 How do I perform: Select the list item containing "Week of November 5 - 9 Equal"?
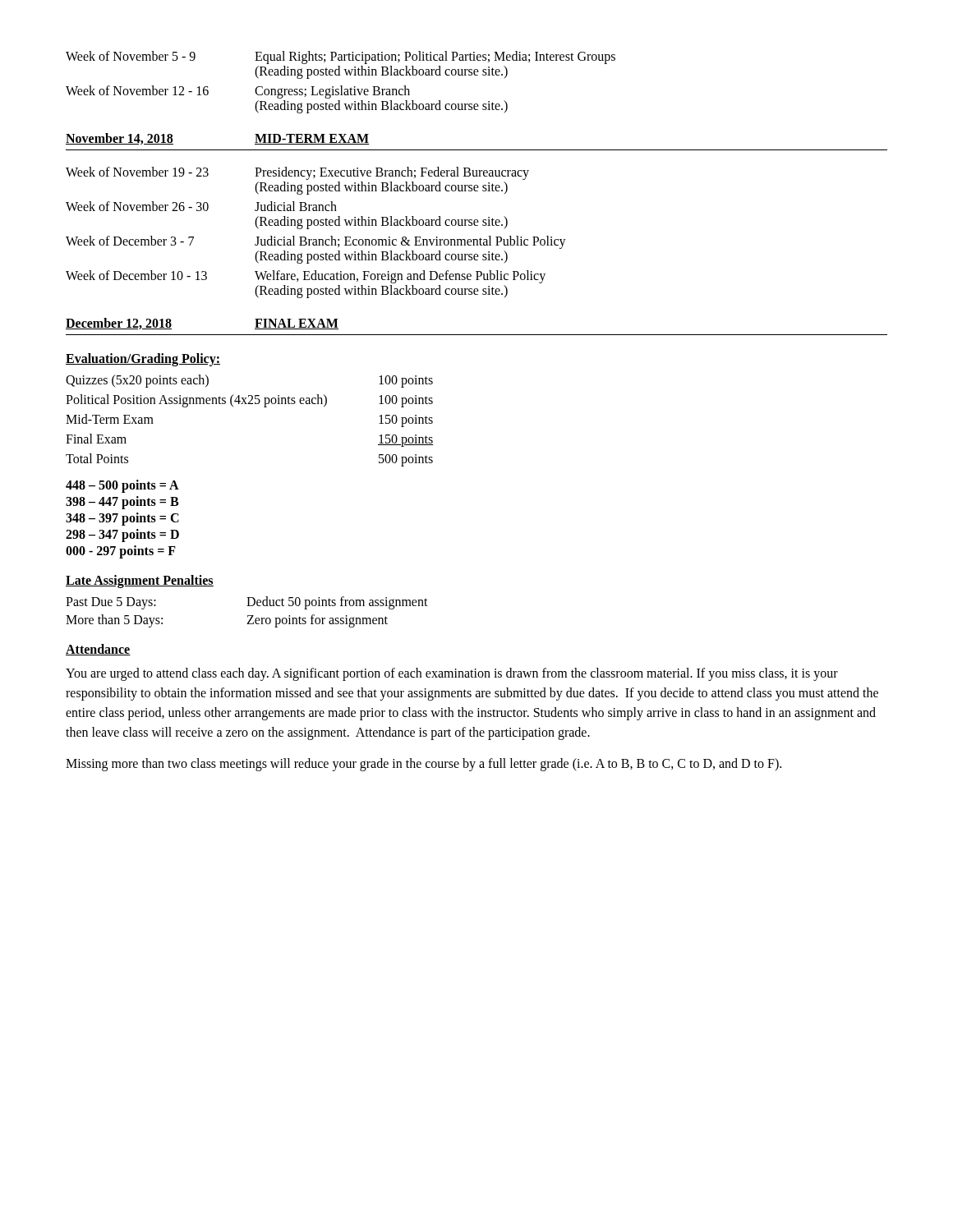pyautogui.click(x=476, y=64)
